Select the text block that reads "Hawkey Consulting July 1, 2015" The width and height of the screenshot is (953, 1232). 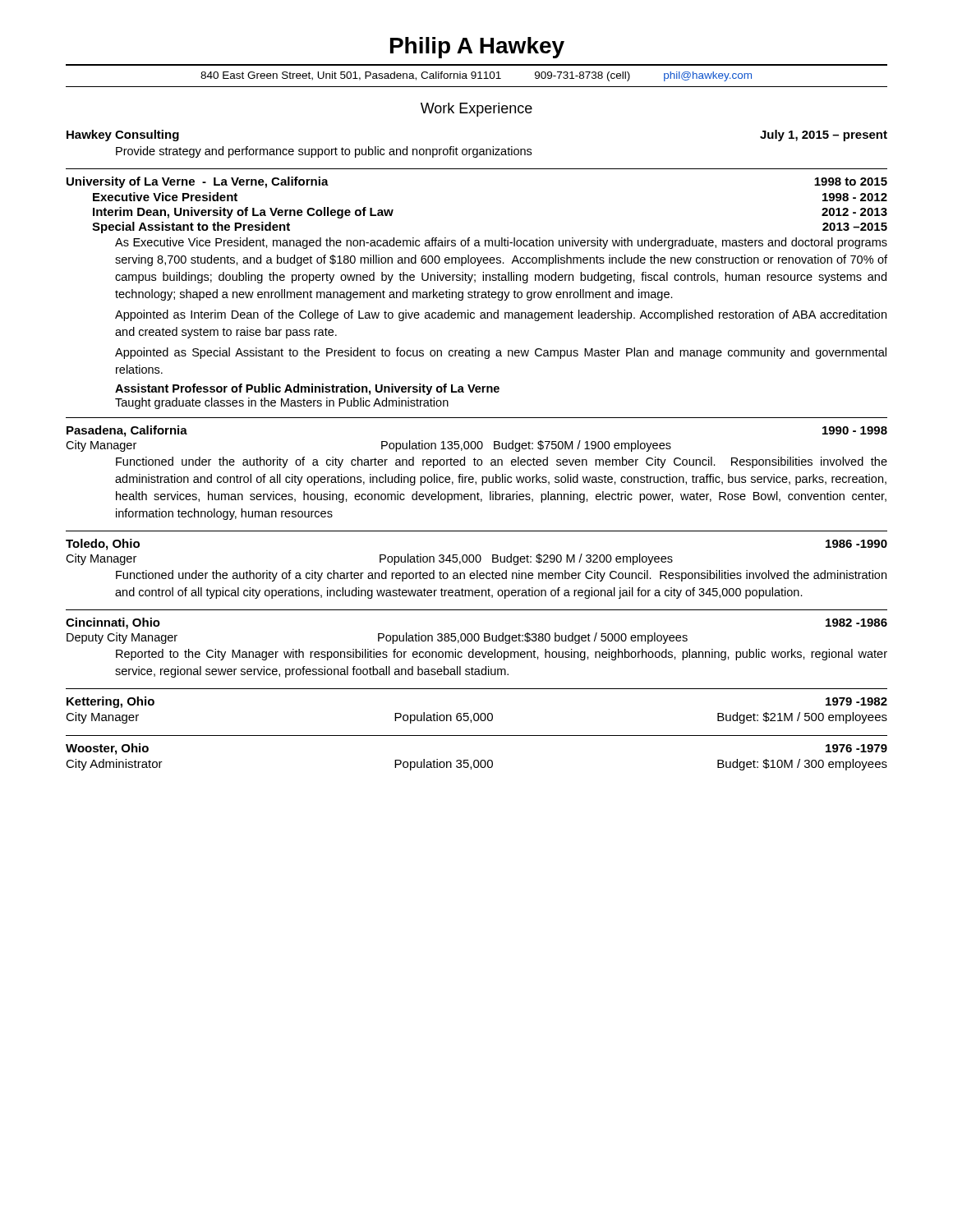(476, 144)
